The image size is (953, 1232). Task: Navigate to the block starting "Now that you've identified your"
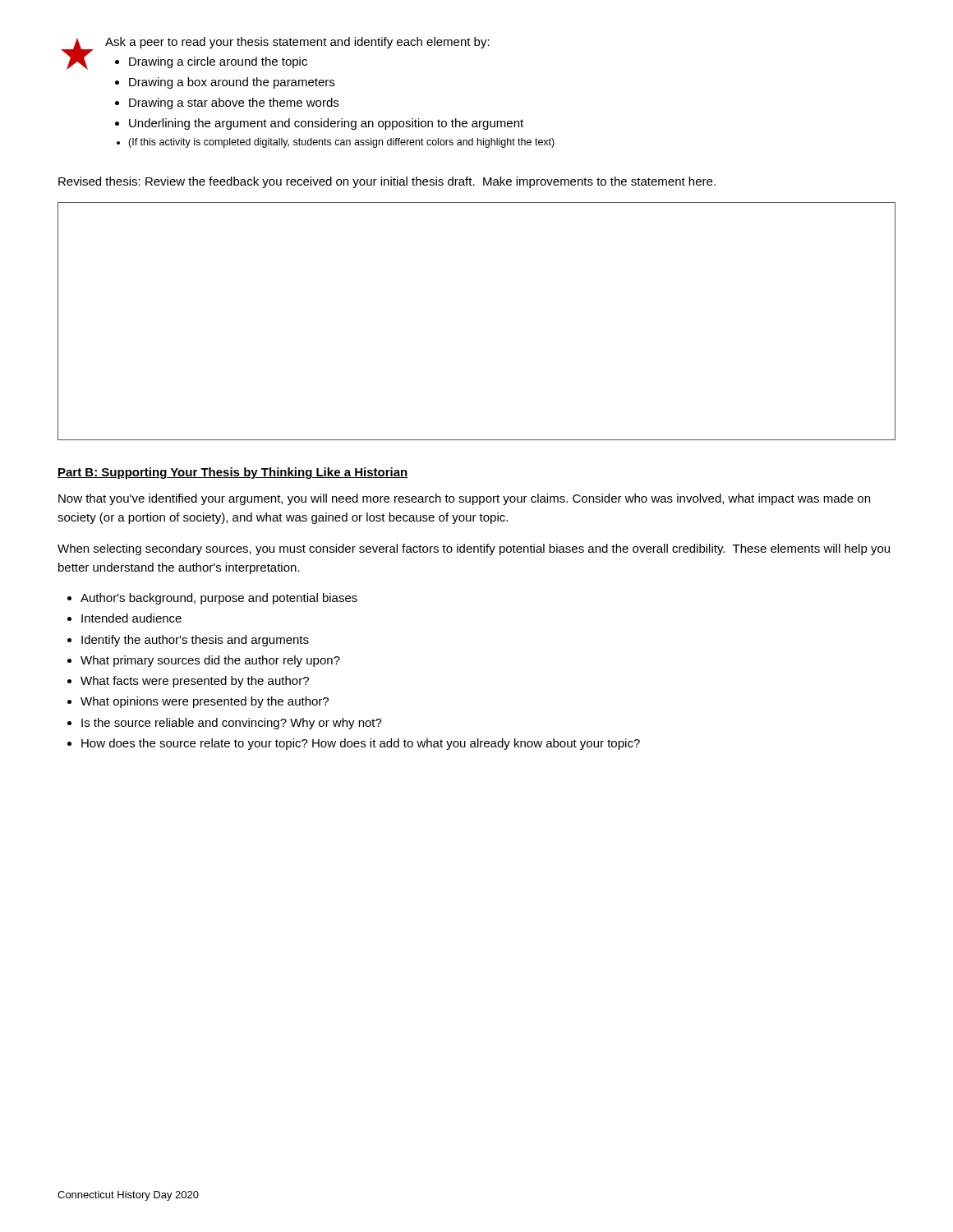click(464, 508)
